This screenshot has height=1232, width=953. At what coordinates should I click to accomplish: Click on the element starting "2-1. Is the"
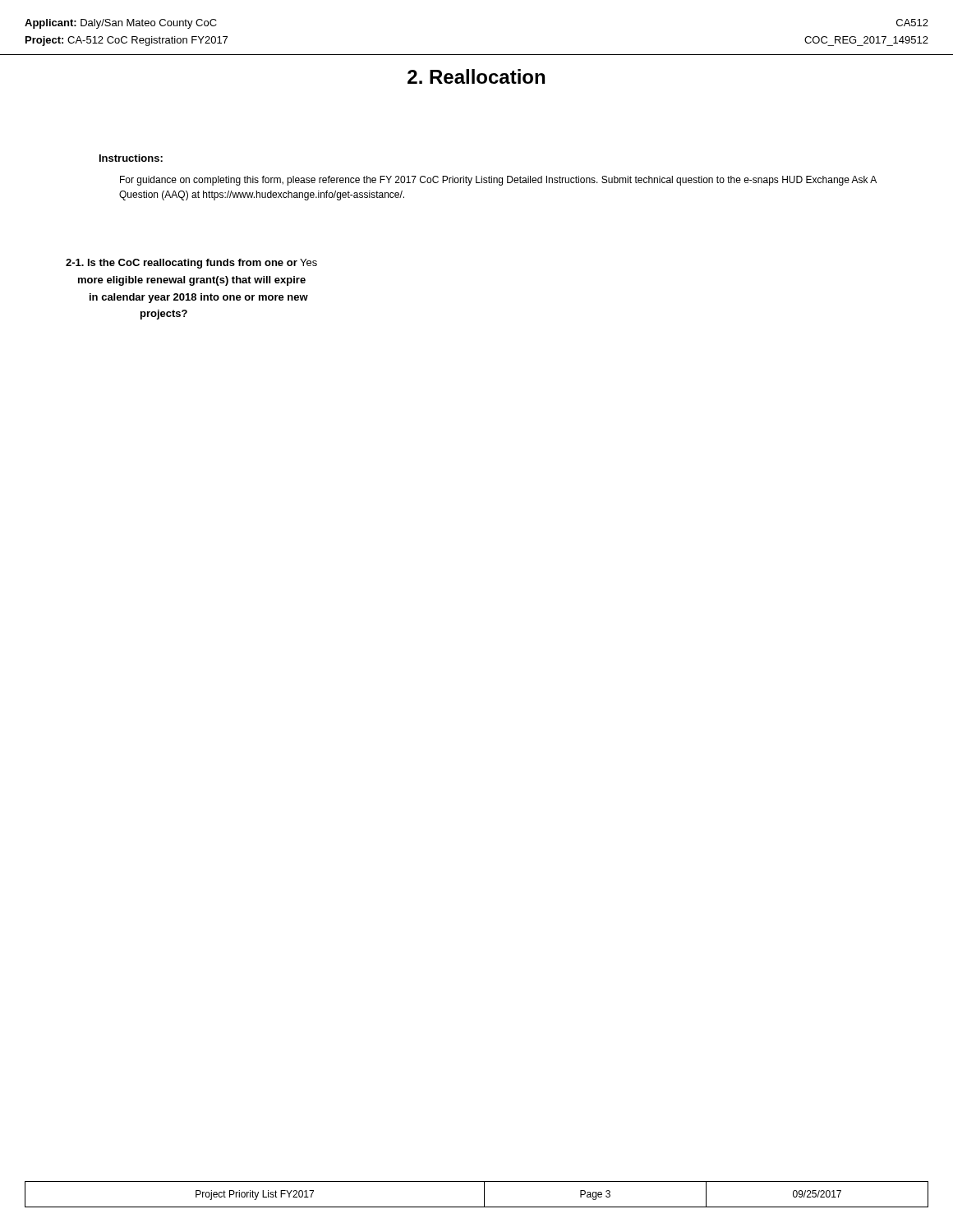pyautogui.click(x=192, y=288)
